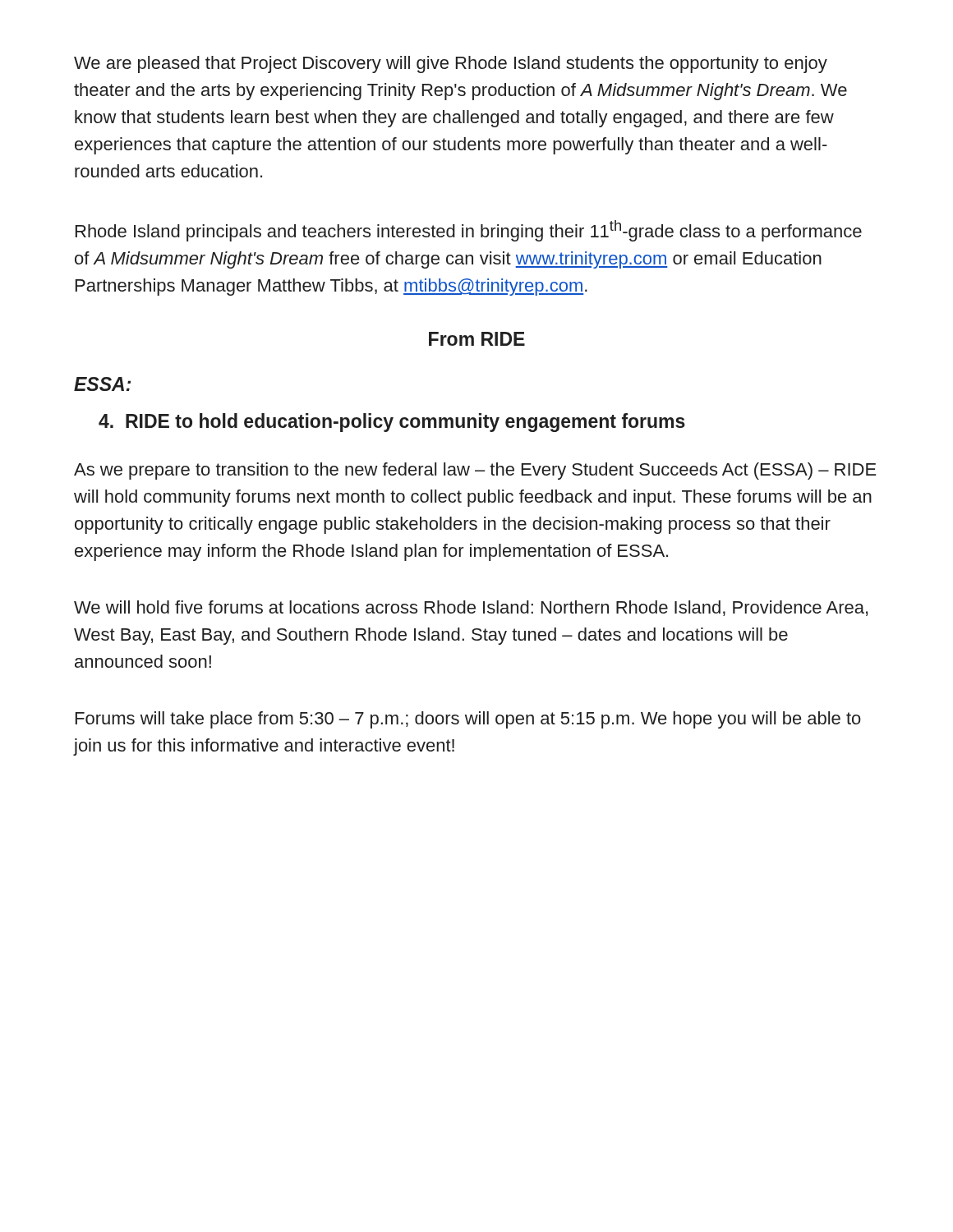Find the region starting "Forums will take place from 5:30 – 7"
The image size is (953, 1232).
pos(468,732)
